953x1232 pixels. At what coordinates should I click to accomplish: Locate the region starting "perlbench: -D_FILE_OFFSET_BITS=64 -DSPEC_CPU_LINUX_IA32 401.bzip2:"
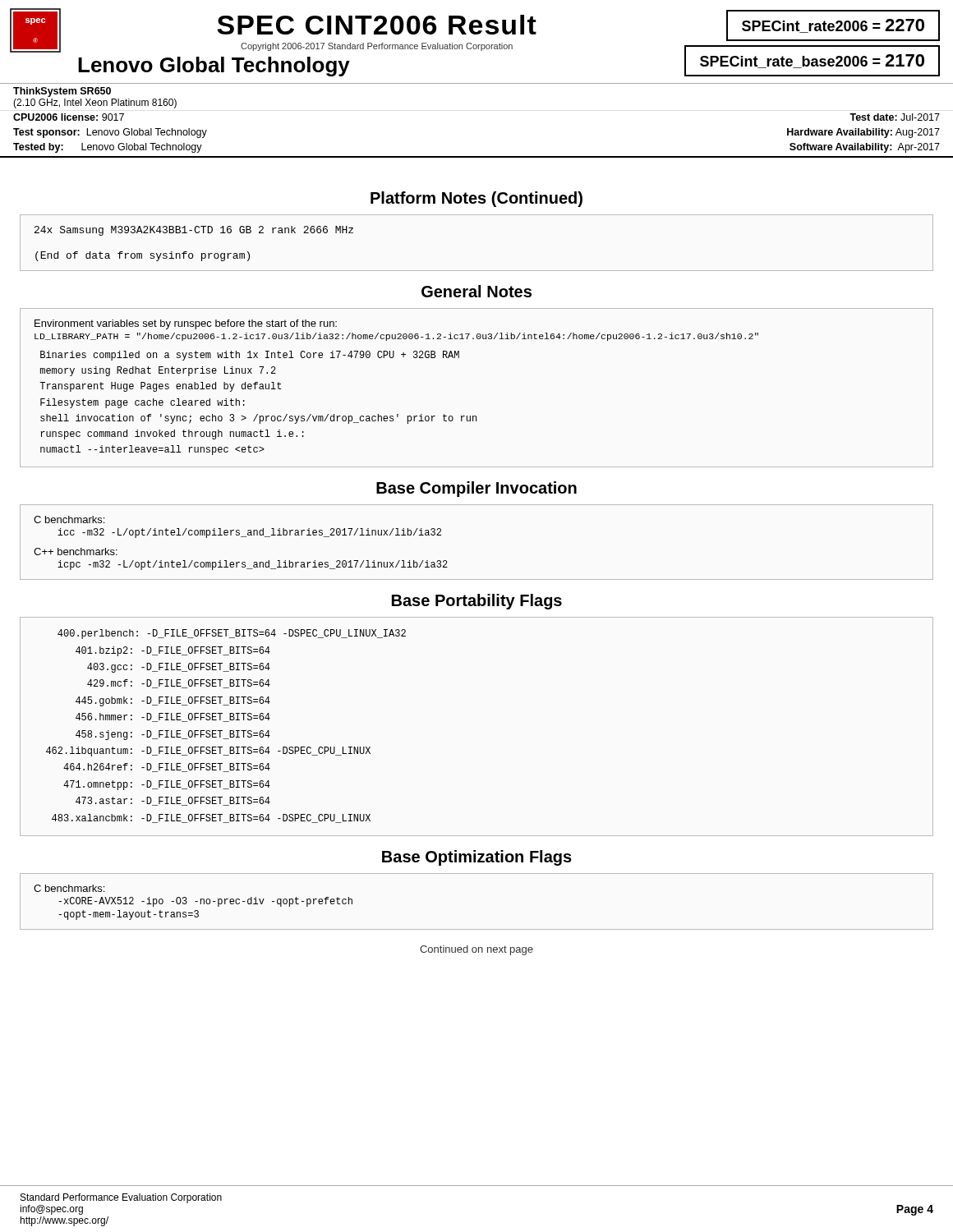220,726
